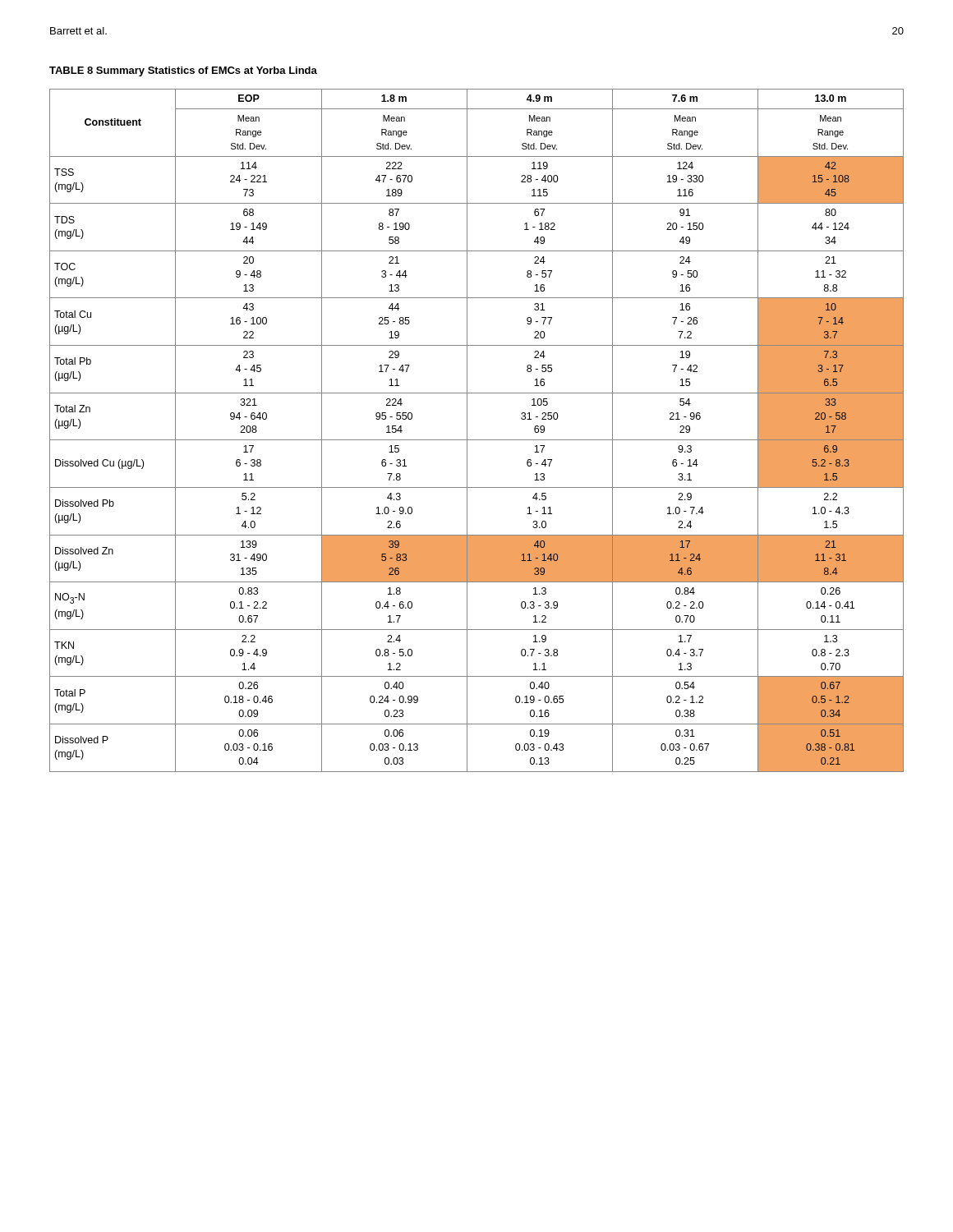953x1232 pixels.
Task: Point to the text starting "TABLE 8 Summary Statistics of"
Action: click(183, 70)
